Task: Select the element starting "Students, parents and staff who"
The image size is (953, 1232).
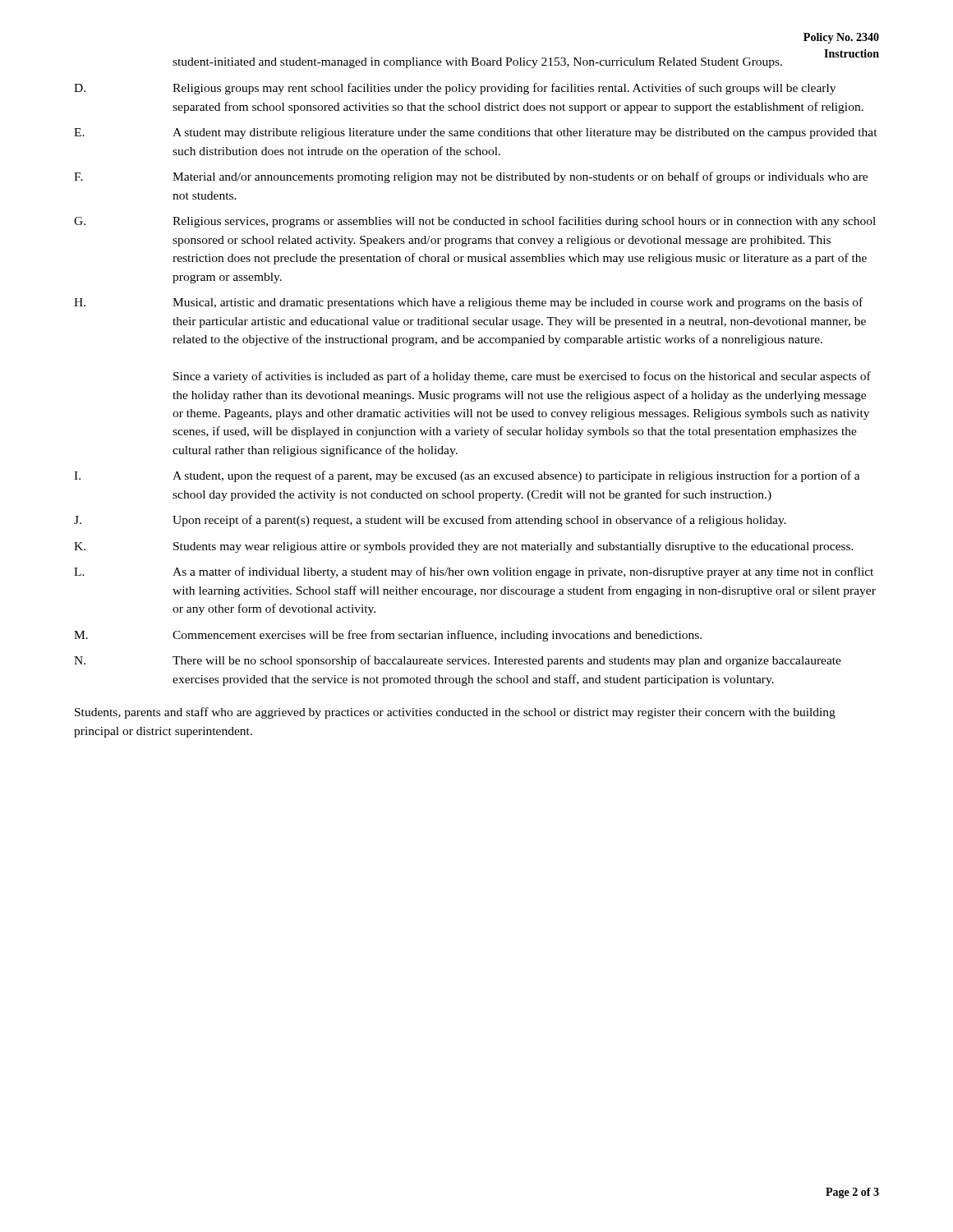Action: pyautogui.click(x=455, y=721)
